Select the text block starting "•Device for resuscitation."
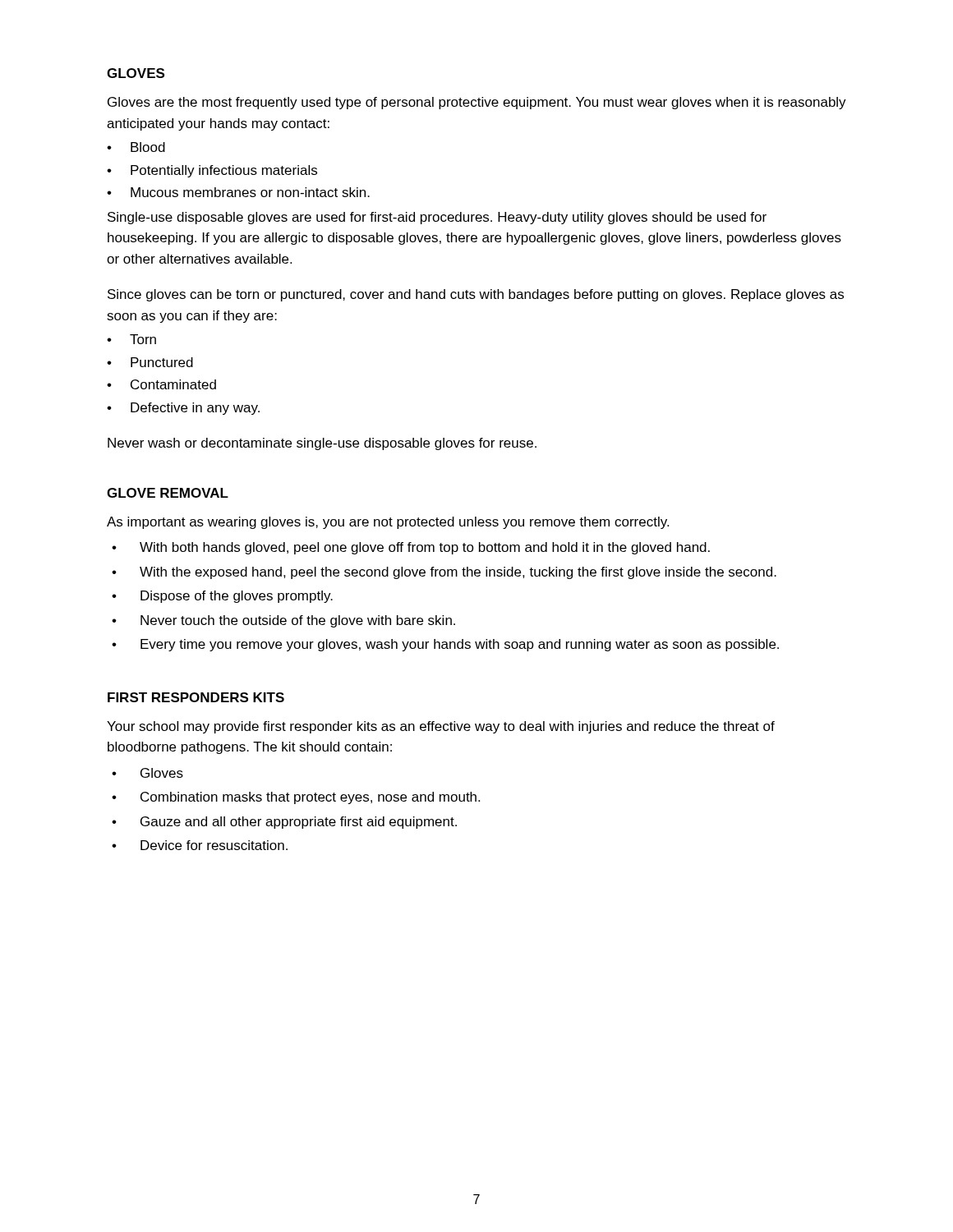 click(x=200, y=845)
